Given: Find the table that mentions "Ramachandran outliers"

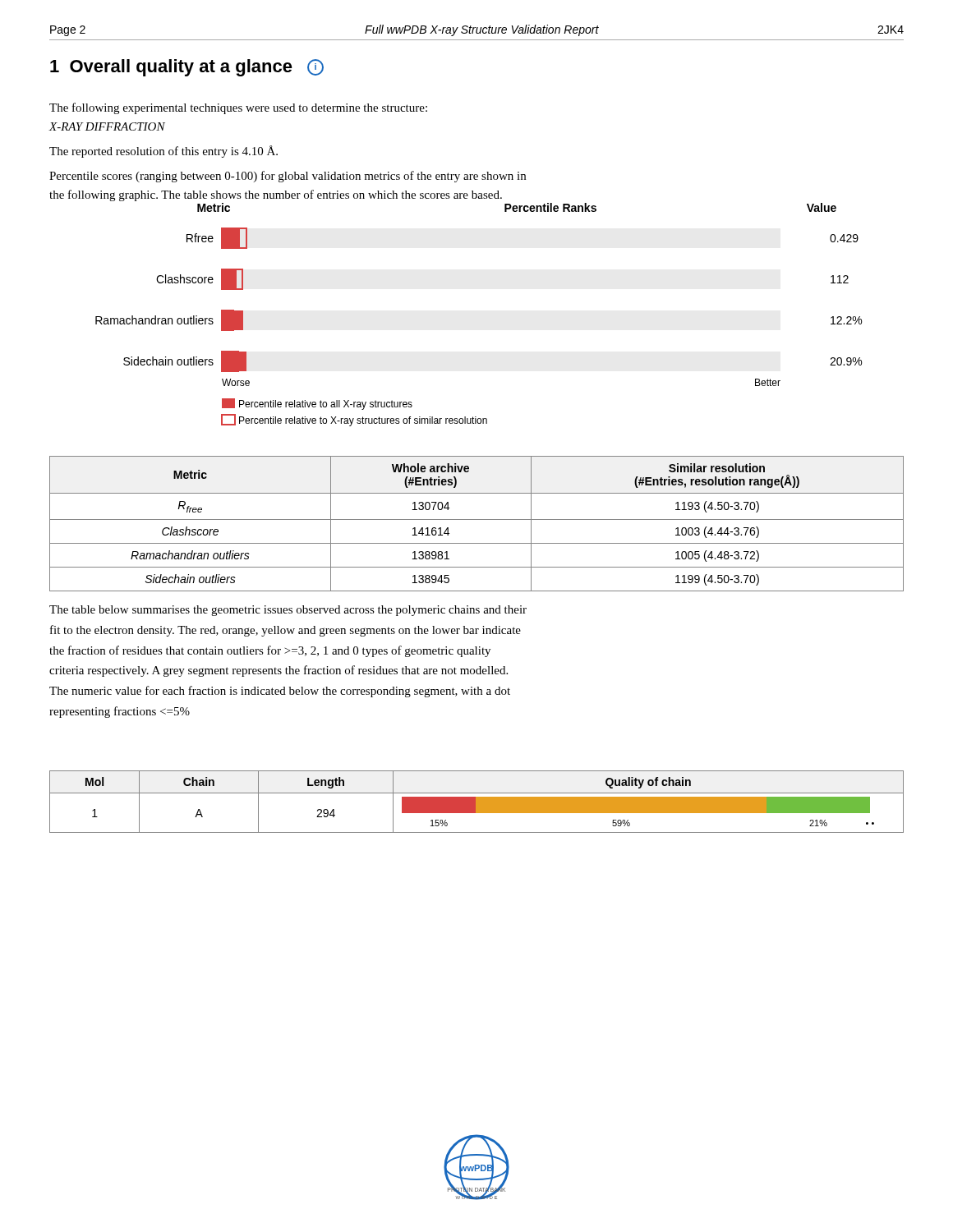Looking at the screenshot, I should (x=476, y=524).
